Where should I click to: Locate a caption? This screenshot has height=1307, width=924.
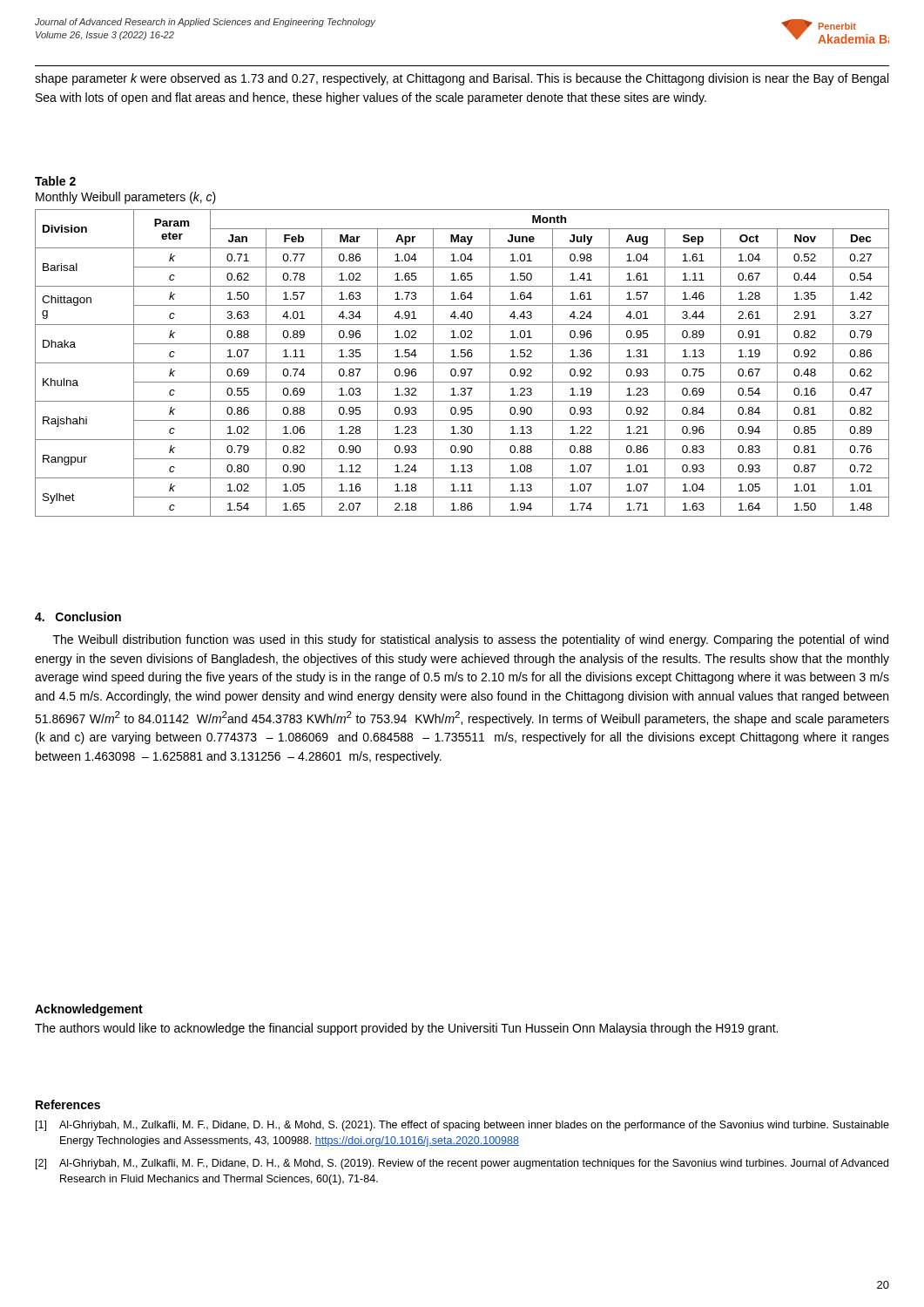pos(462,189)
